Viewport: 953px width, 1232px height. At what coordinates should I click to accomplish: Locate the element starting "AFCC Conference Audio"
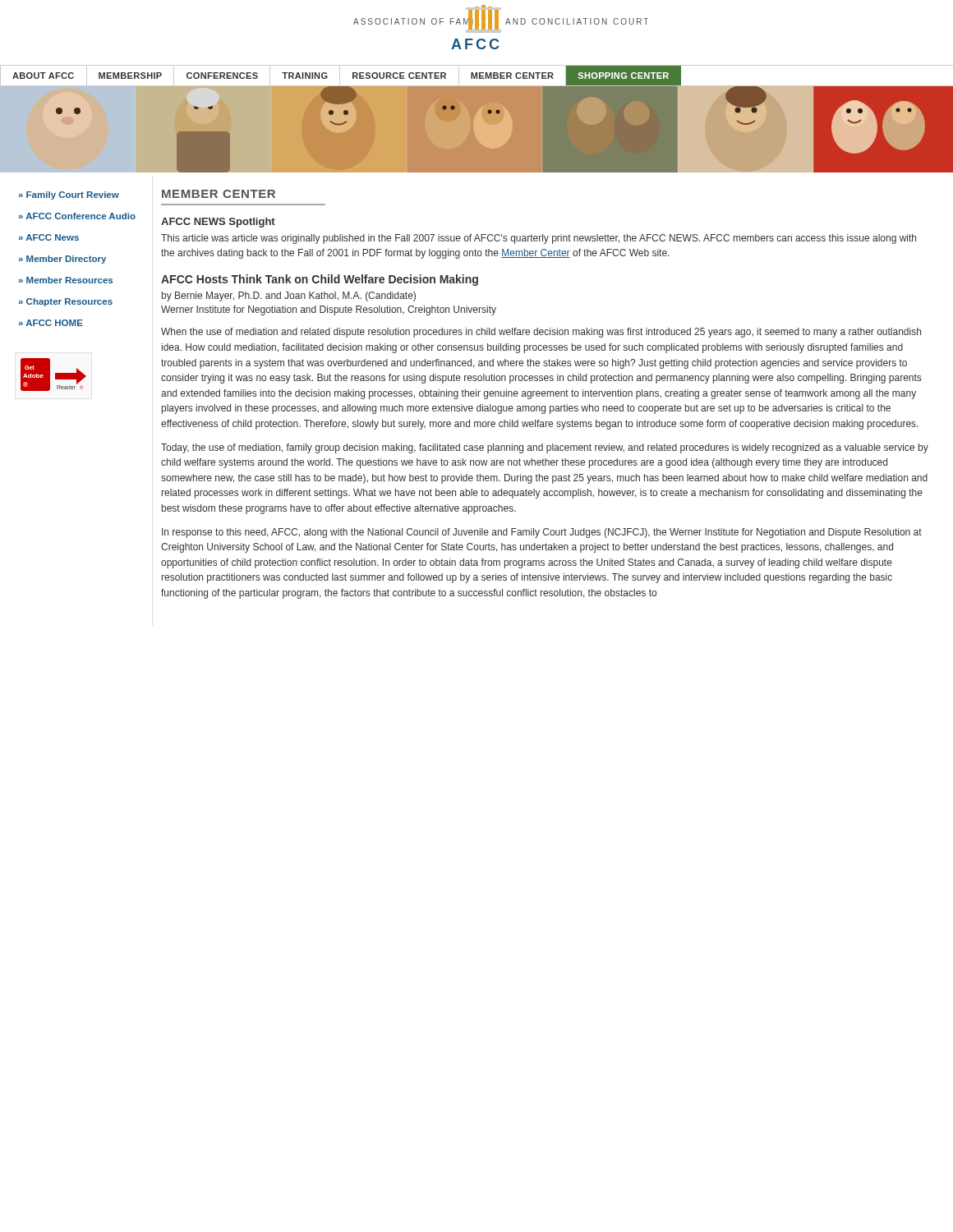(81, 216)
